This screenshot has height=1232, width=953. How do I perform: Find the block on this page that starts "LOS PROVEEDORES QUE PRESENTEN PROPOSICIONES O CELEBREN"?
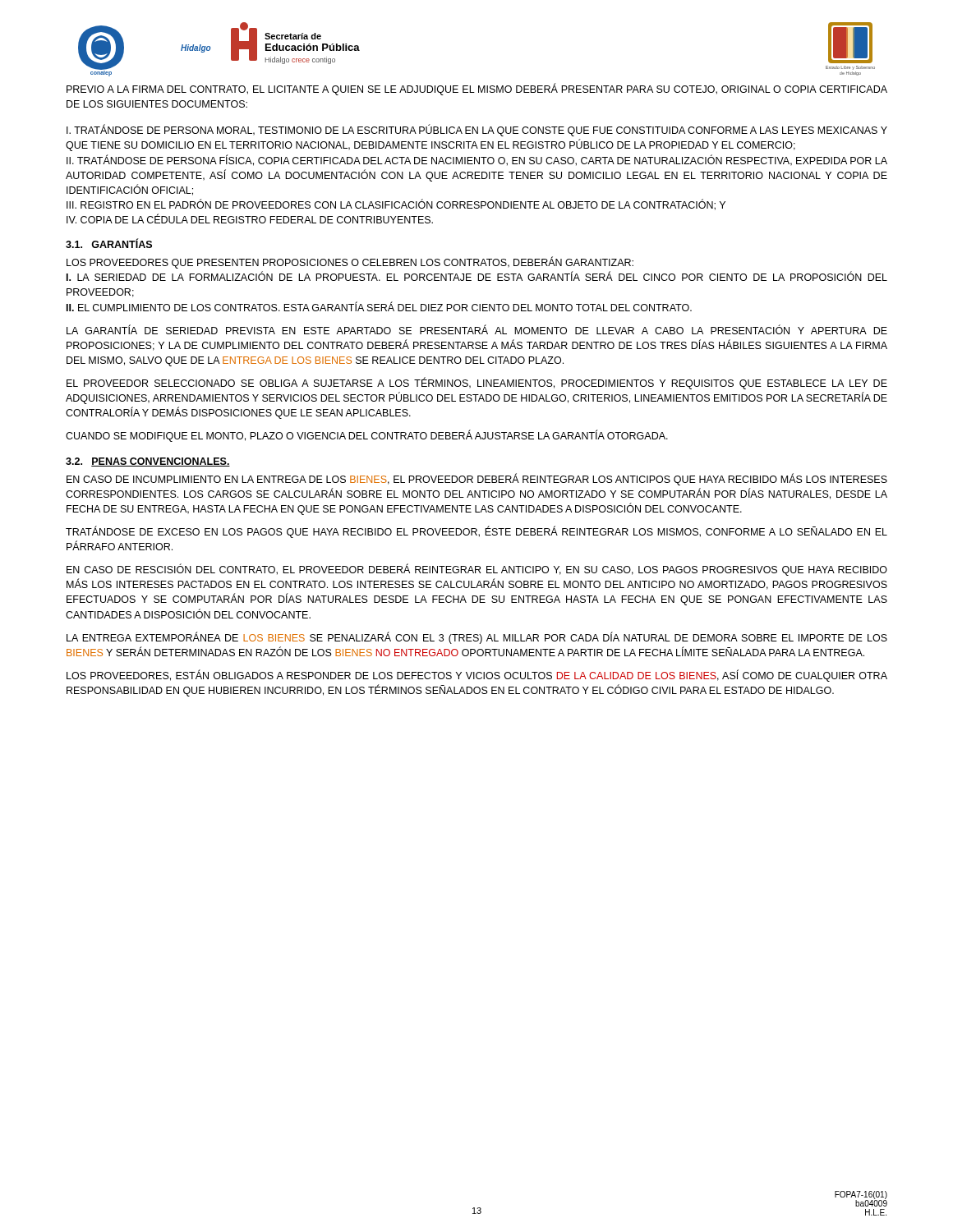click(x=476, y=285)
